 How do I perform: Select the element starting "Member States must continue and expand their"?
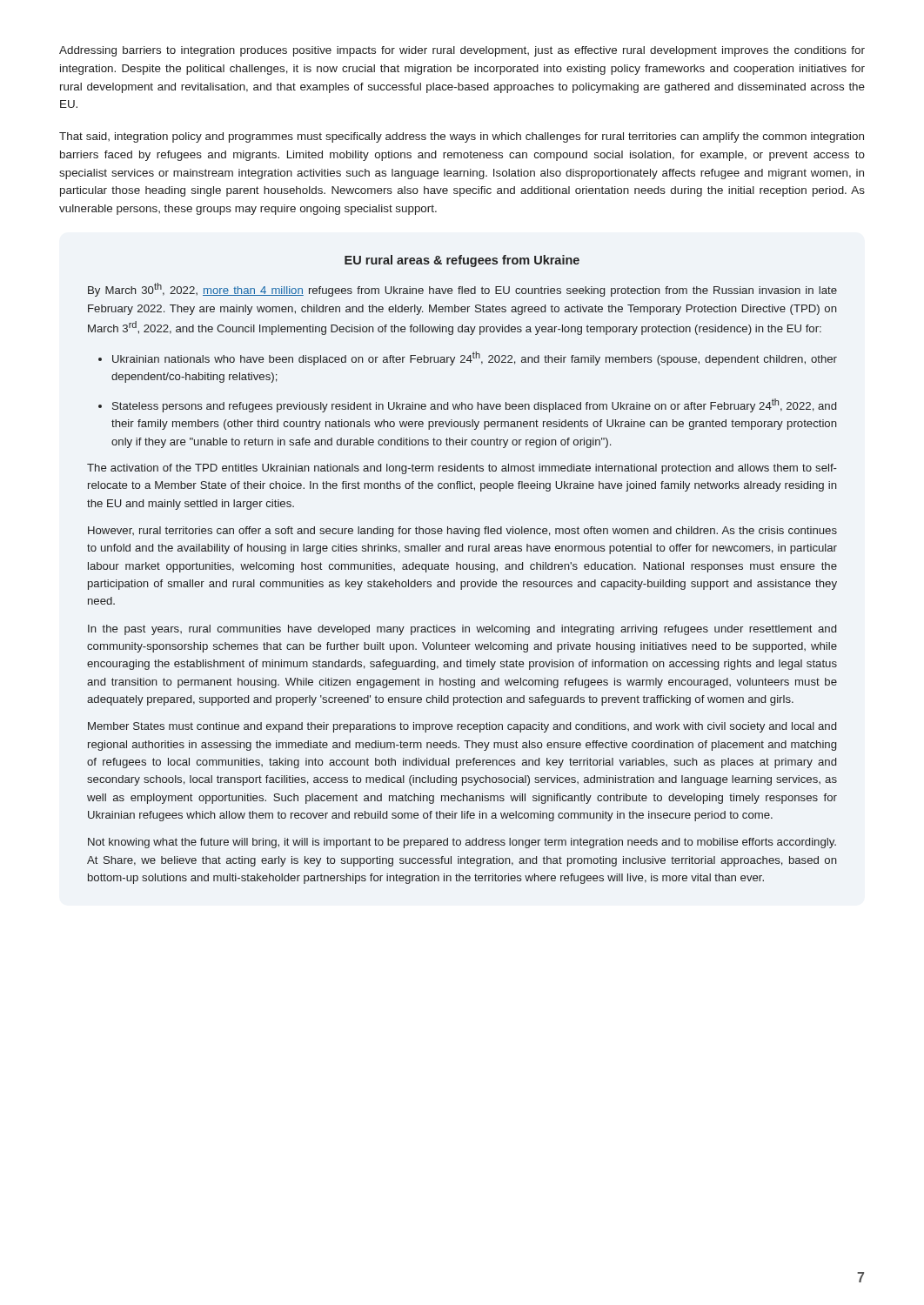(462, 771)
